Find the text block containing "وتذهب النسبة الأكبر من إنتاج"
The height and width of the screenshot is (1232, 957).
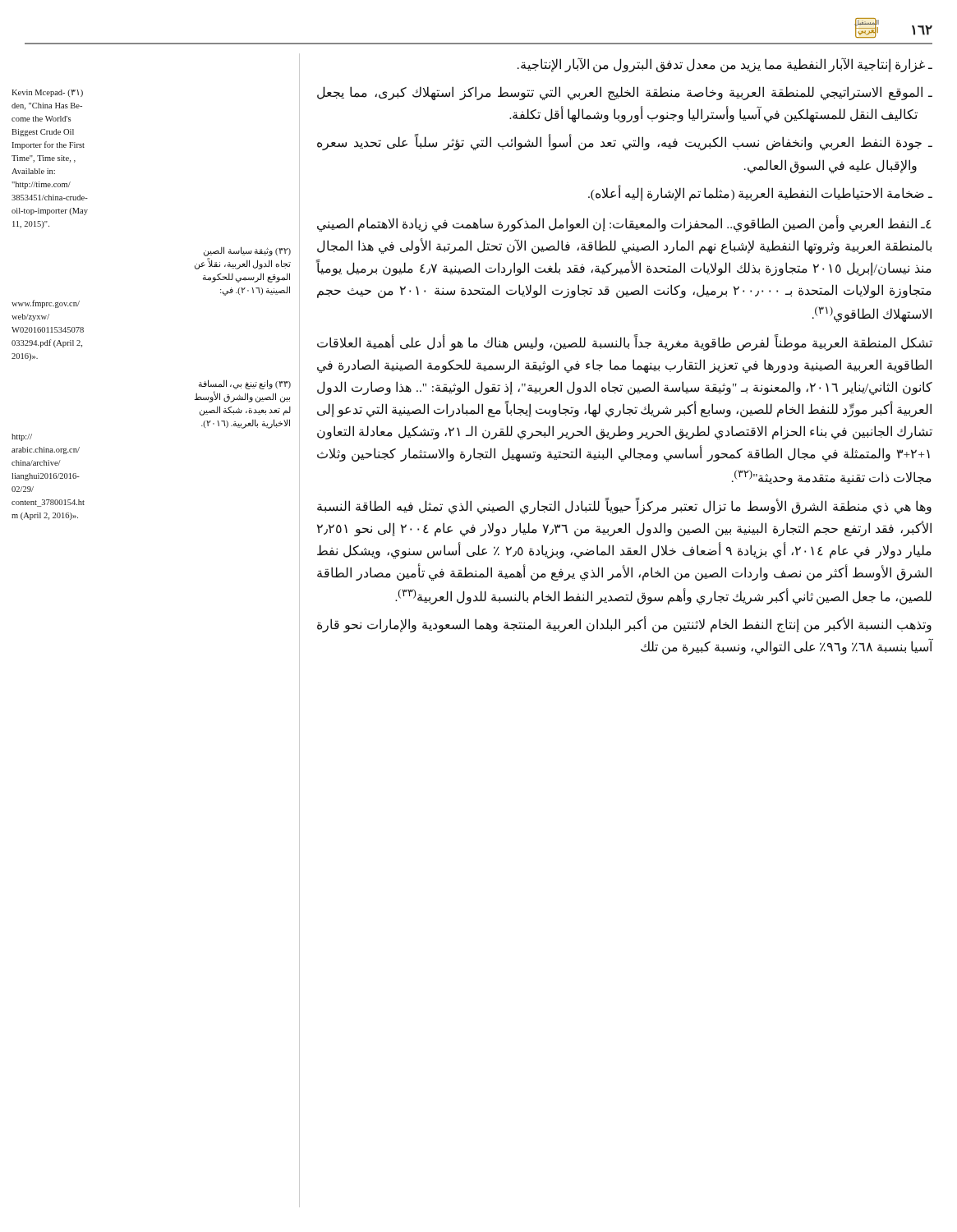[624, 636]
